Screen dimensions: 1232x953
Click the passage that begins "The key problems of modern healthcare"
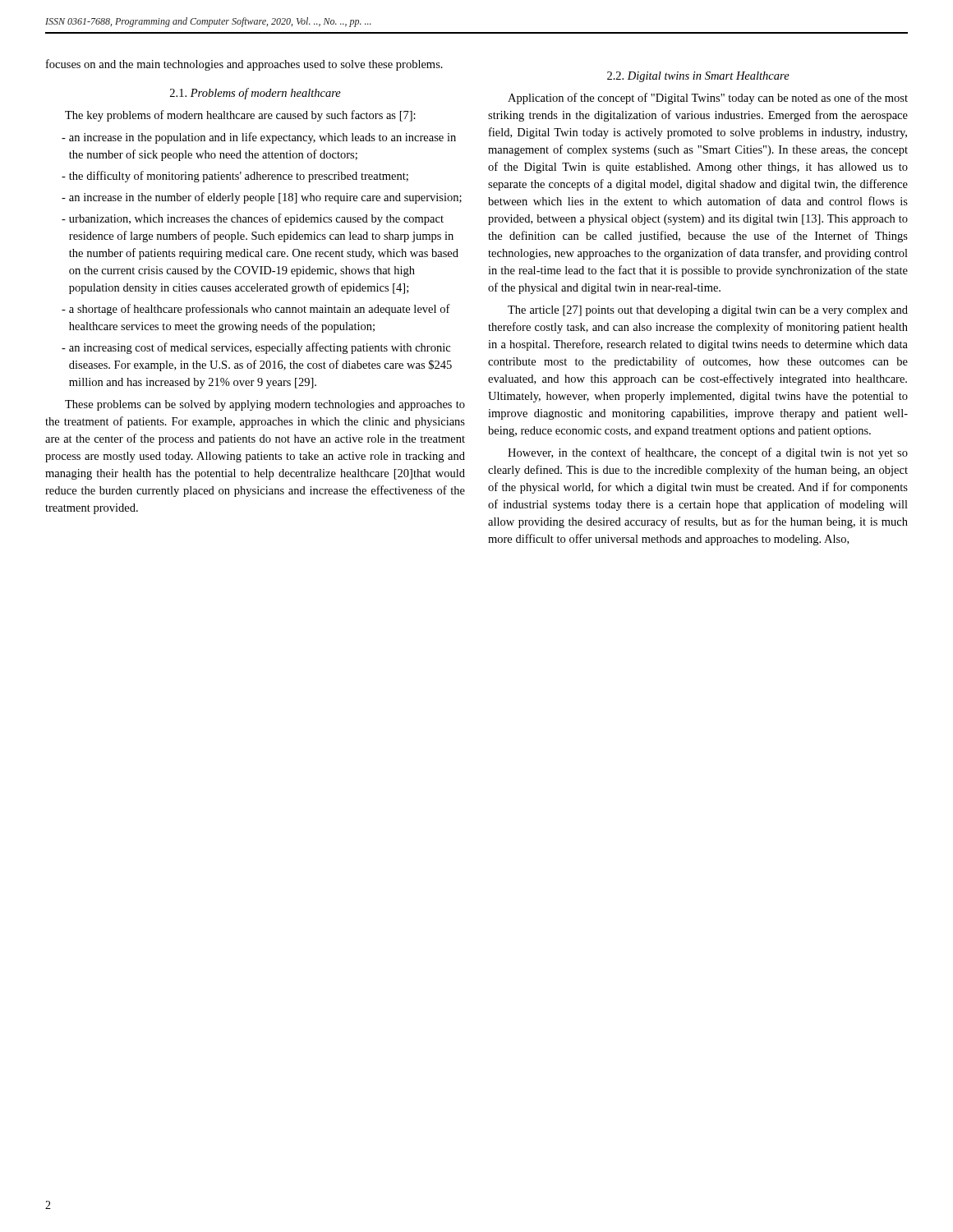click(255, 115)
